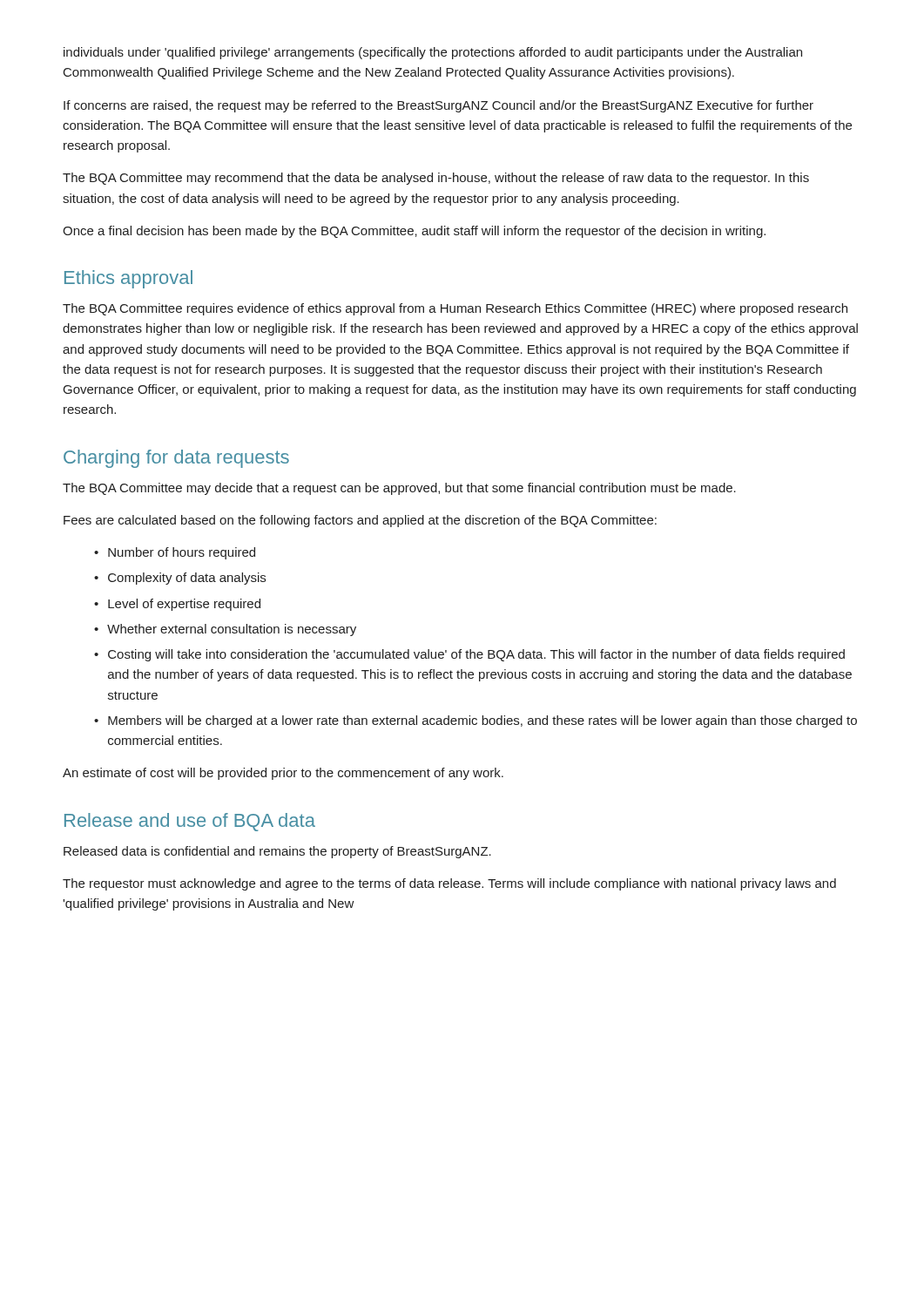924x1307 pixels.
Task: Where is the passage that starts "Whether external consultation"?
Action: pyautogui.click(x=232, y=630)
